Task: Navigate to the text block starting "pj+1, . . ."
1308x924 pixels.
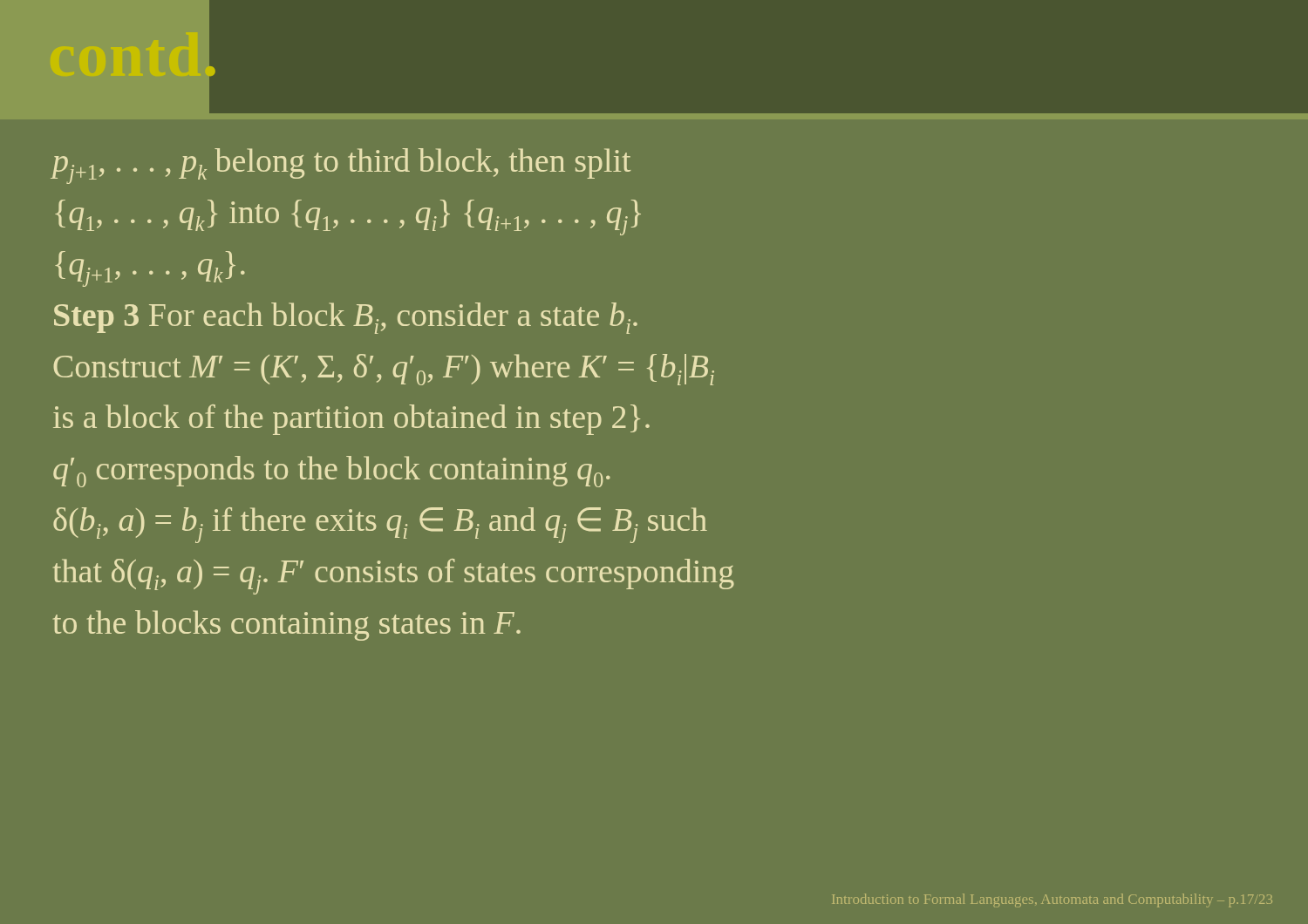Action: pos(393,391)
